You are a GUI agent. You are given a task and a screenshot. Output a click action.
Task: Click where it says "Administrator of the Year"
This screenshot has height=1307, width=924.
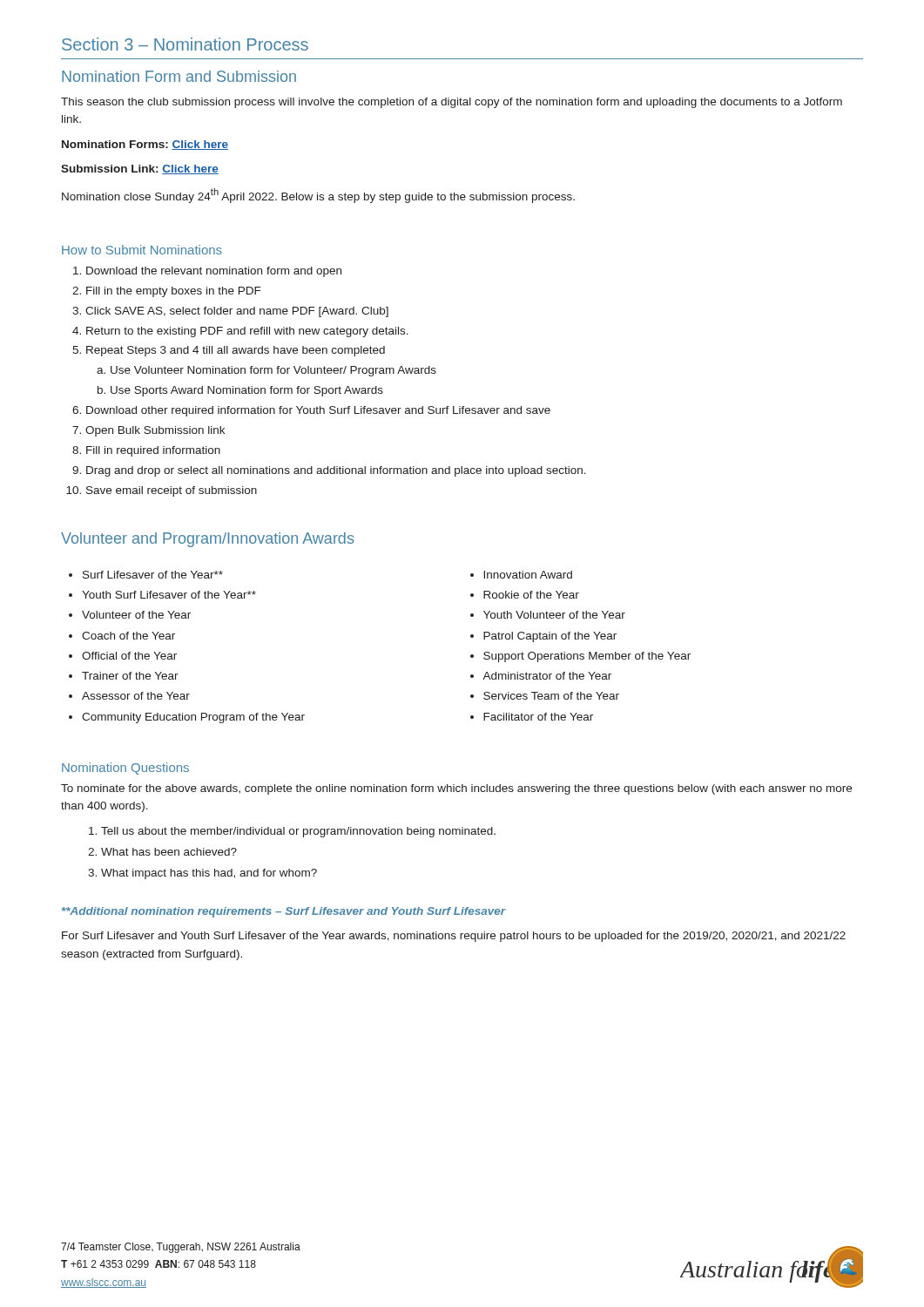(x=547, y=676)
